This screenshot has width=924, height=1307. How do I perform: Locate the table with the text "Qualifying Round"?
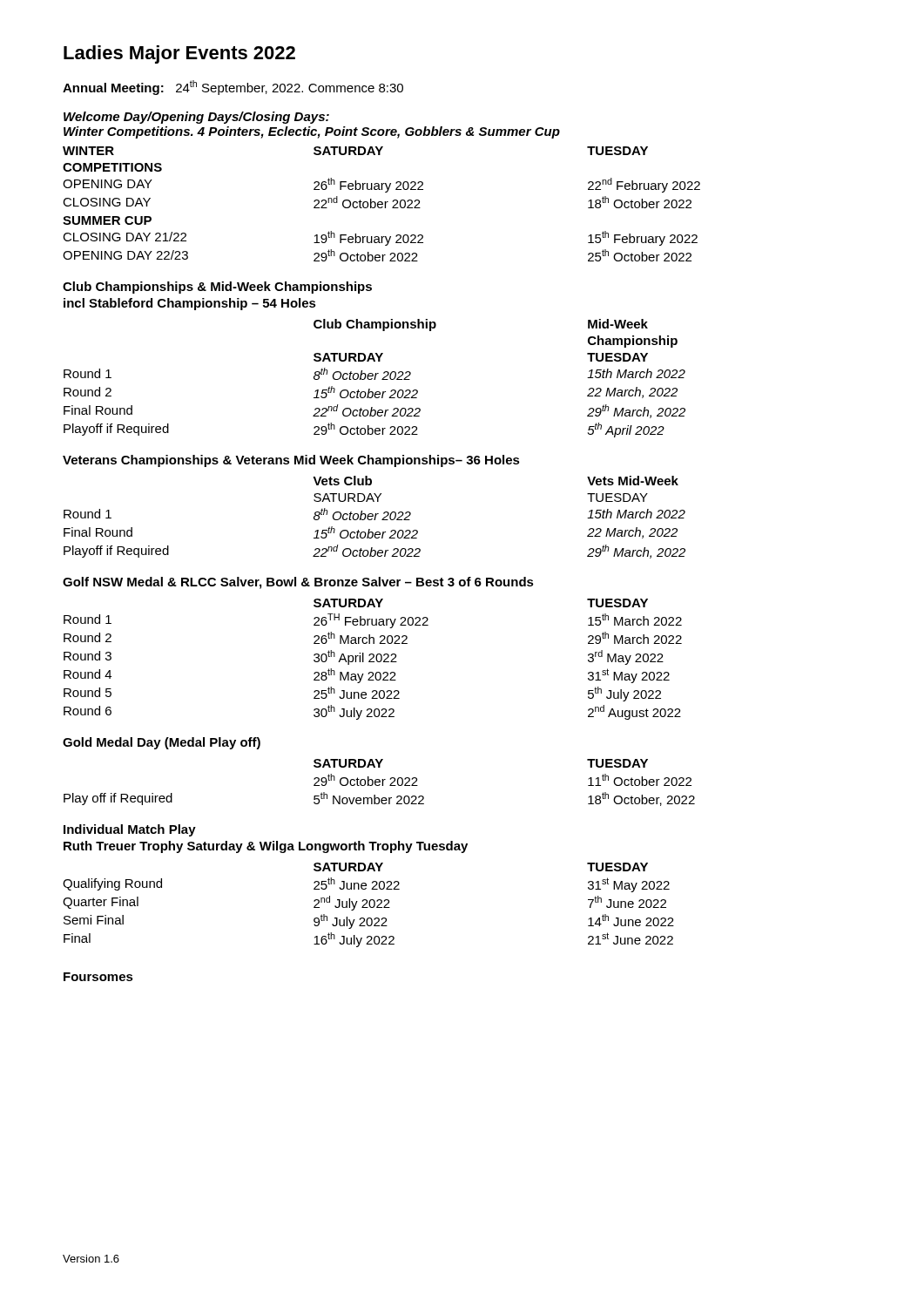click(x=462, y=903)
